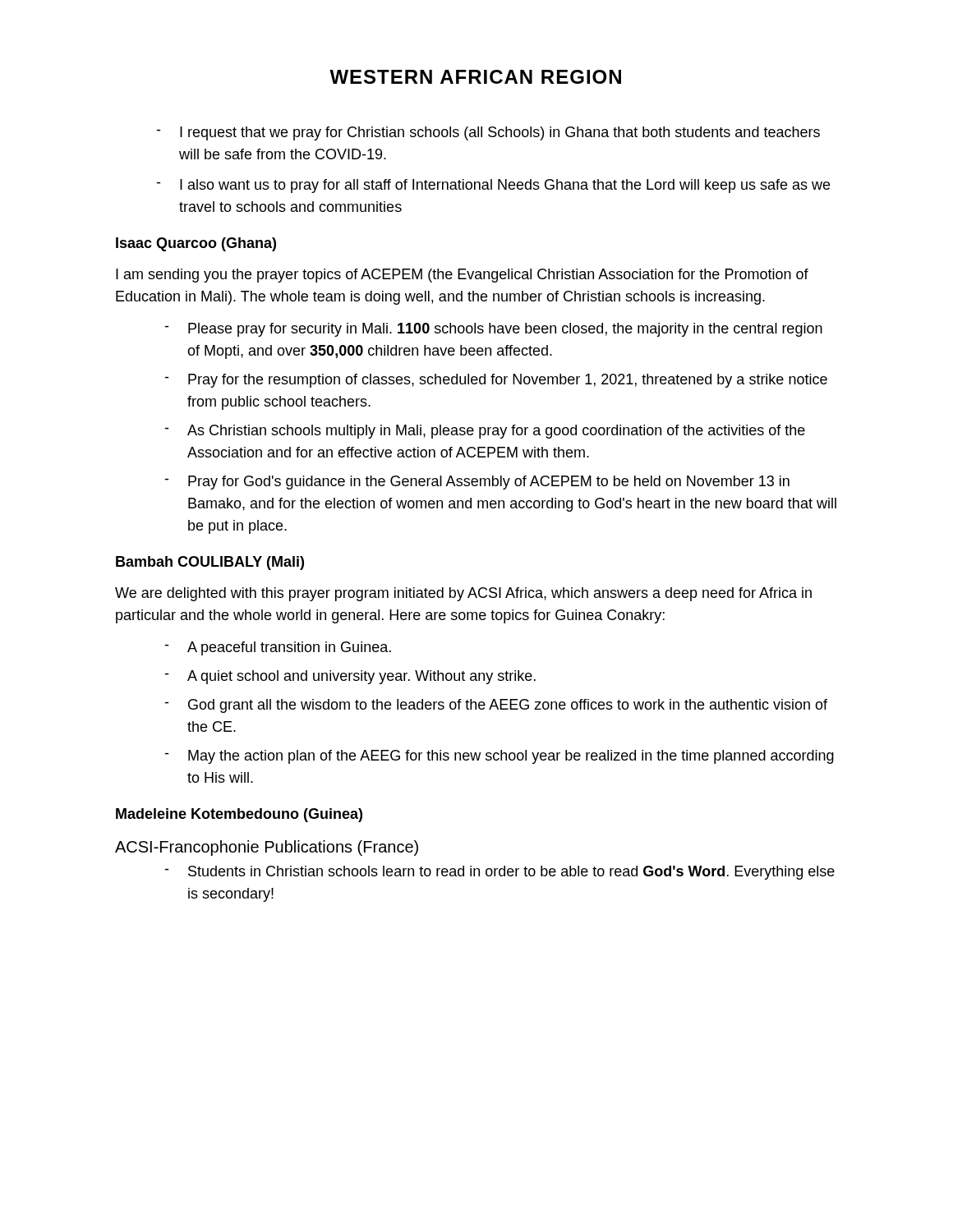953x1232 pixels.
Task: Select the element starting "I am sending you the prayer"
Action: [x=461, y=285]
